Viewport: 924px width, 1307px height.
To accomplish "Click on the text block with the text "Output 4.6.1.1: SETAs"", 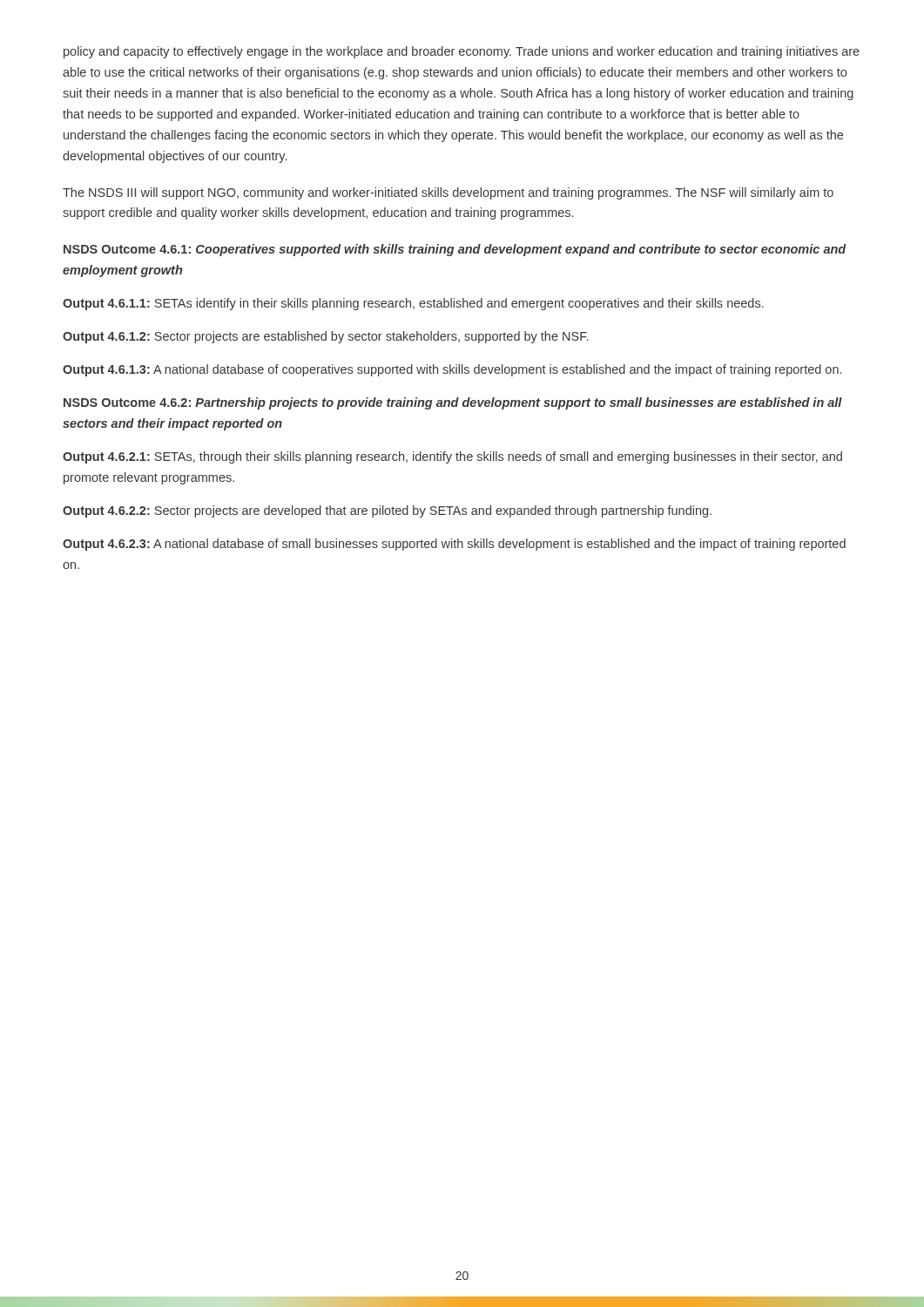I will [x=414, y=303].
